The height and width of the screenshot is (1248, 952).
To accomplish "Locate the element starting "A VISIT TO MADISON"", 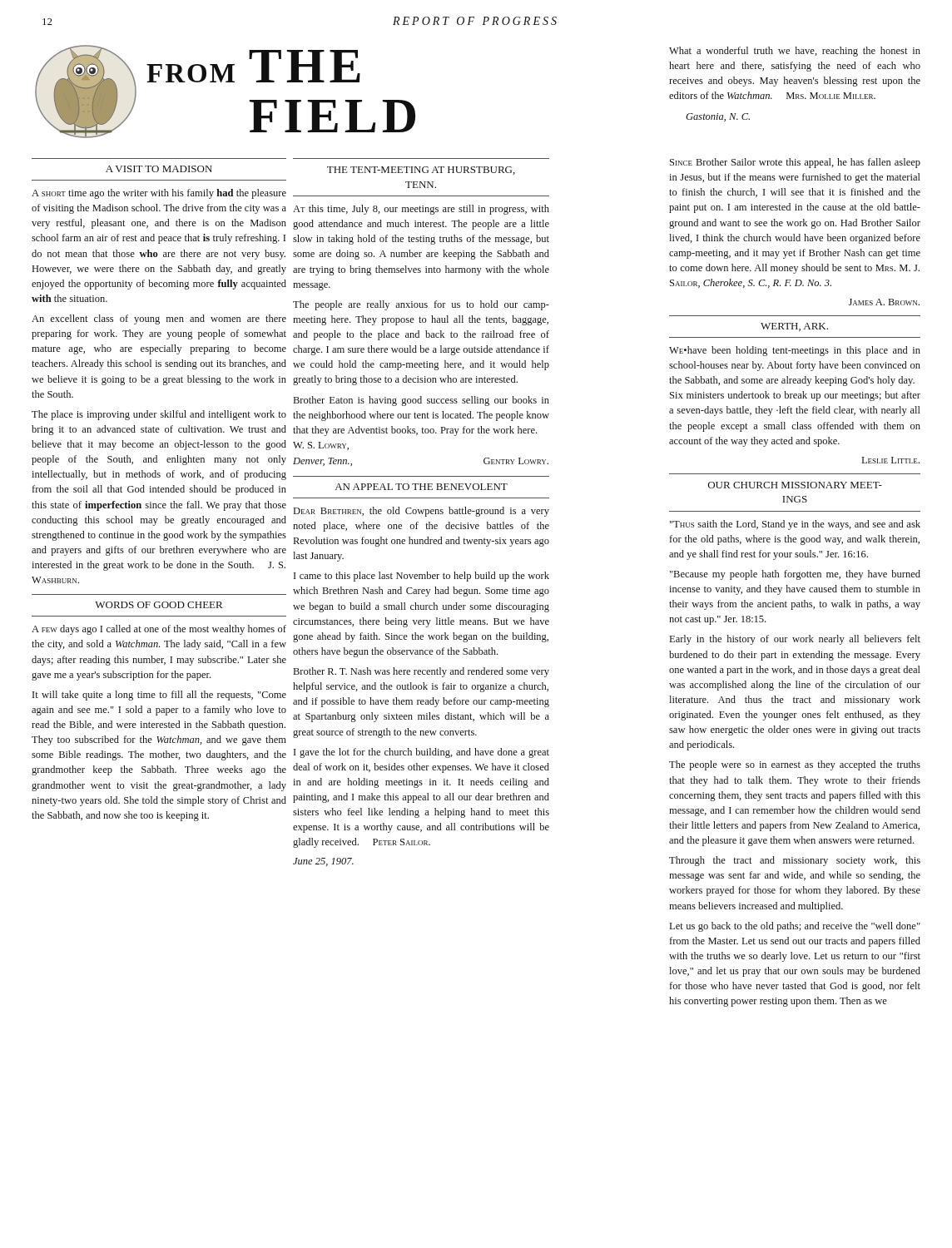I will [159, 168].
